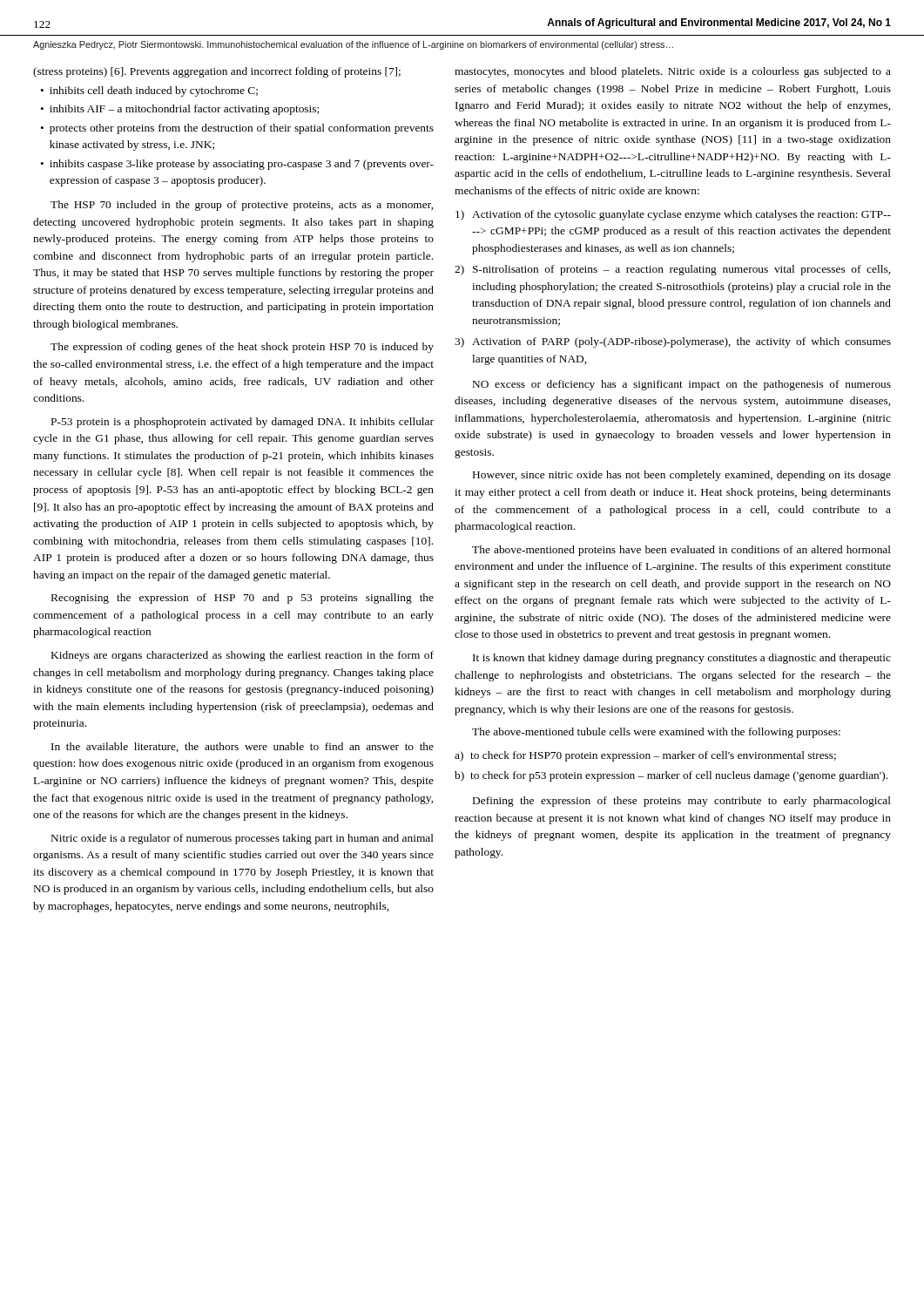Select the text block that reads "However, since nitric oxide has"
Viewport: 924px width, 1307px height.
click(x=673, y=501)
